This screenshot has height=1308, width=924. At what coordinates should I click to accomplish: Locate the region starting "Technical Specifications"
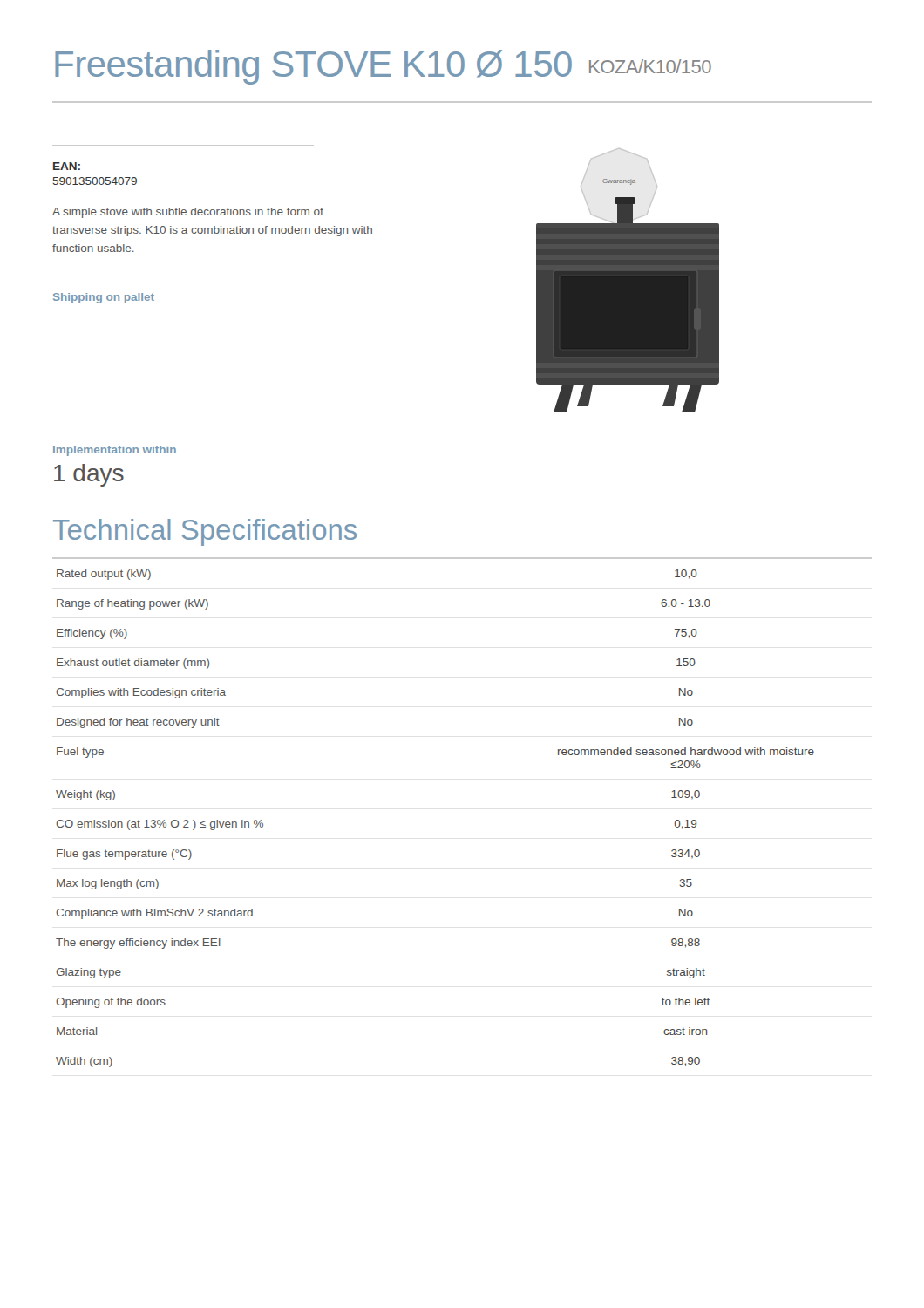click(x=205, y=530)
